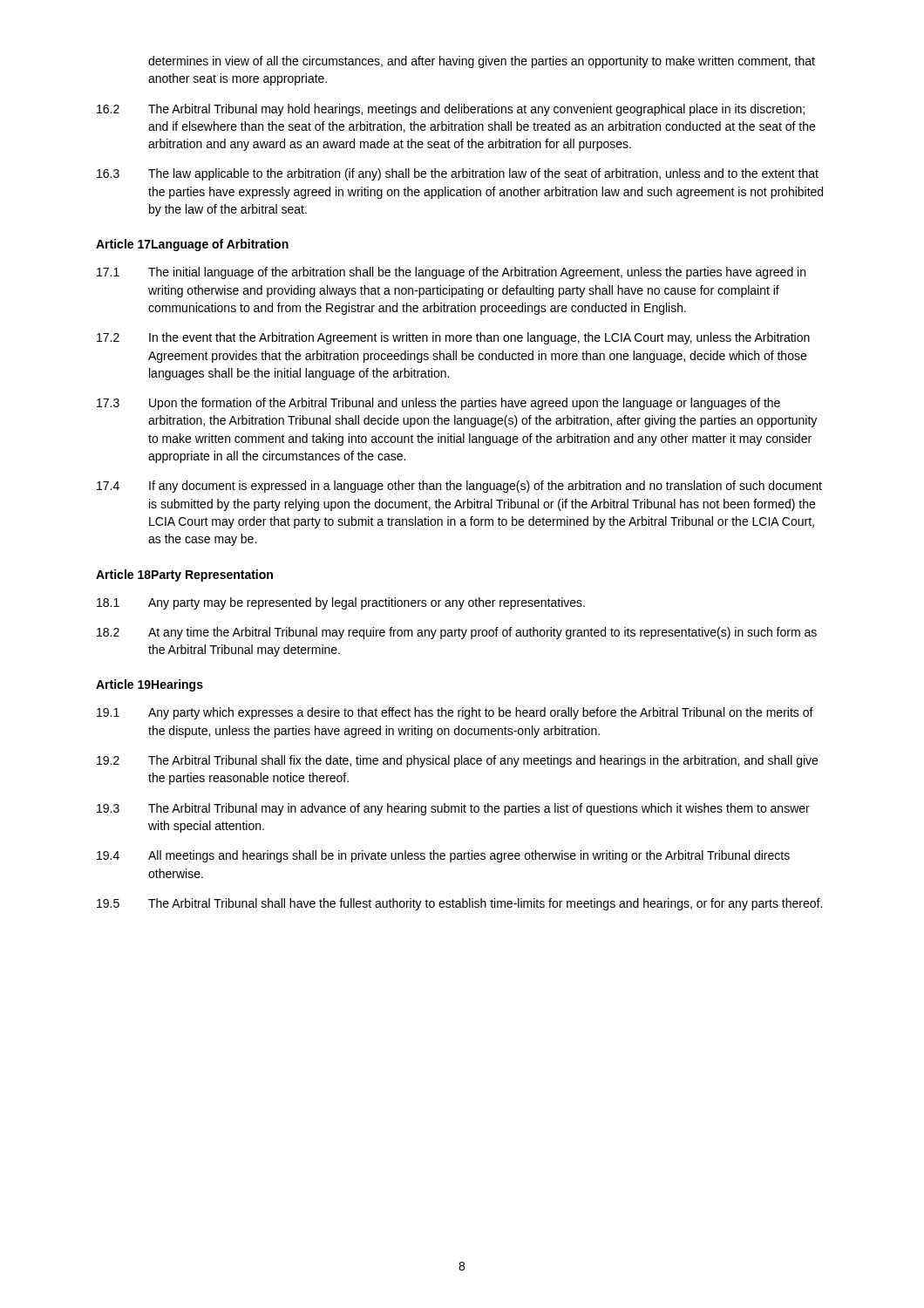Find the block on this page that starts "16.3 The law"
This screenshot has width=924, height=1308.
(462, 192)
